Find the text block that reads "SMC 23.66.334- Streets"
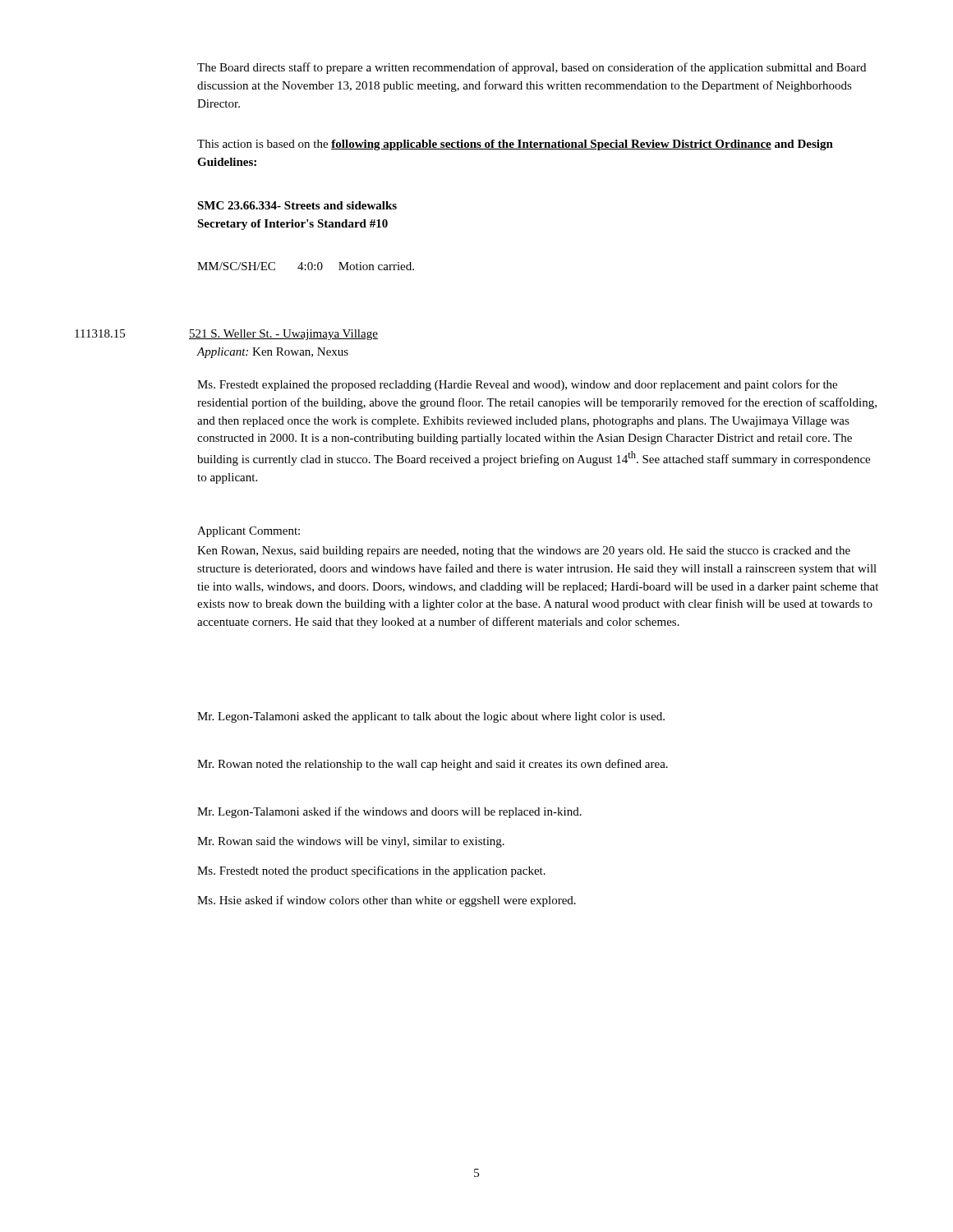This screenshot has width=953, height=1232. tap(297, 214)
